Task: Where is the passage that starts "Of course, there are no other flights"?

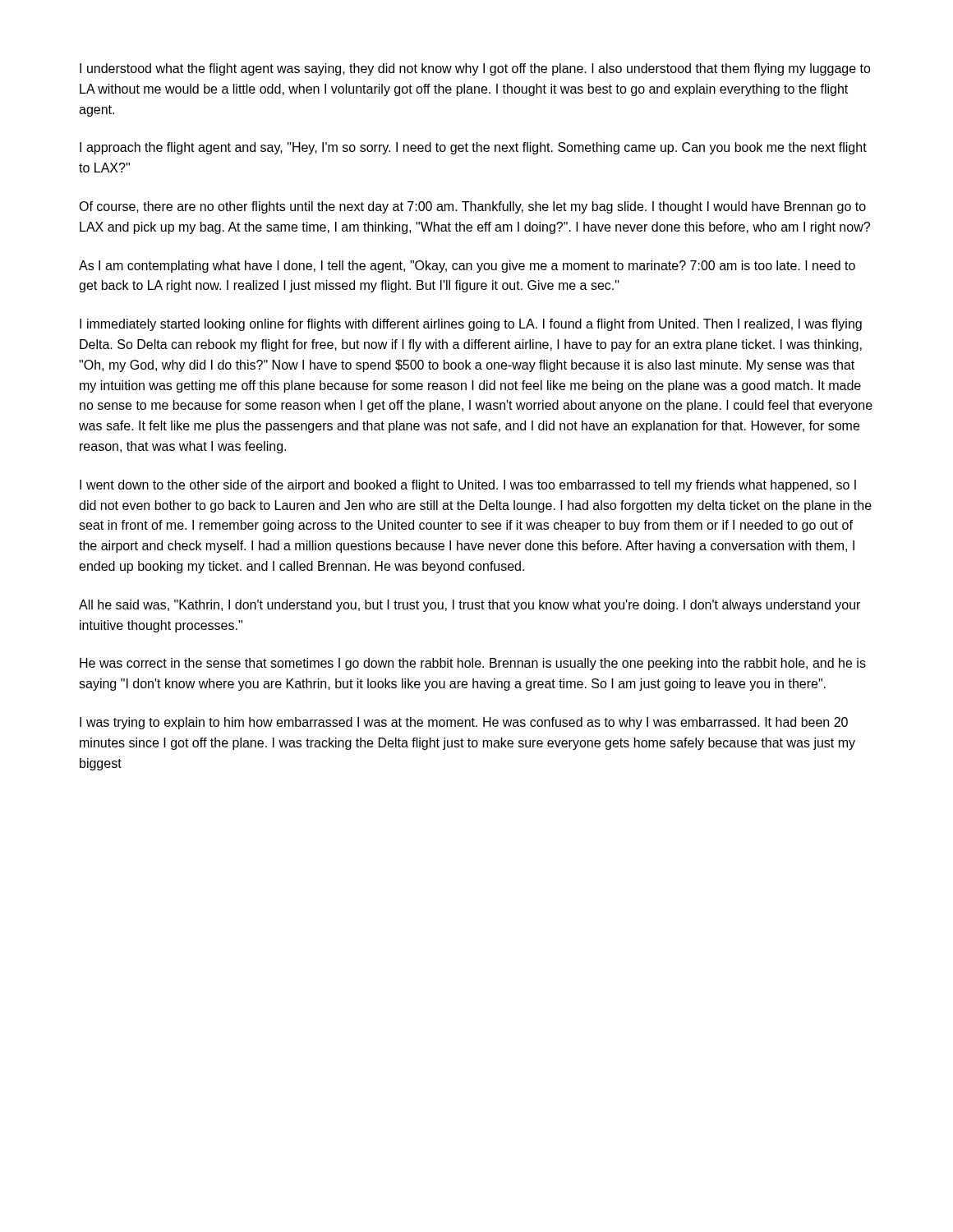Action: [x=475, y=217]
